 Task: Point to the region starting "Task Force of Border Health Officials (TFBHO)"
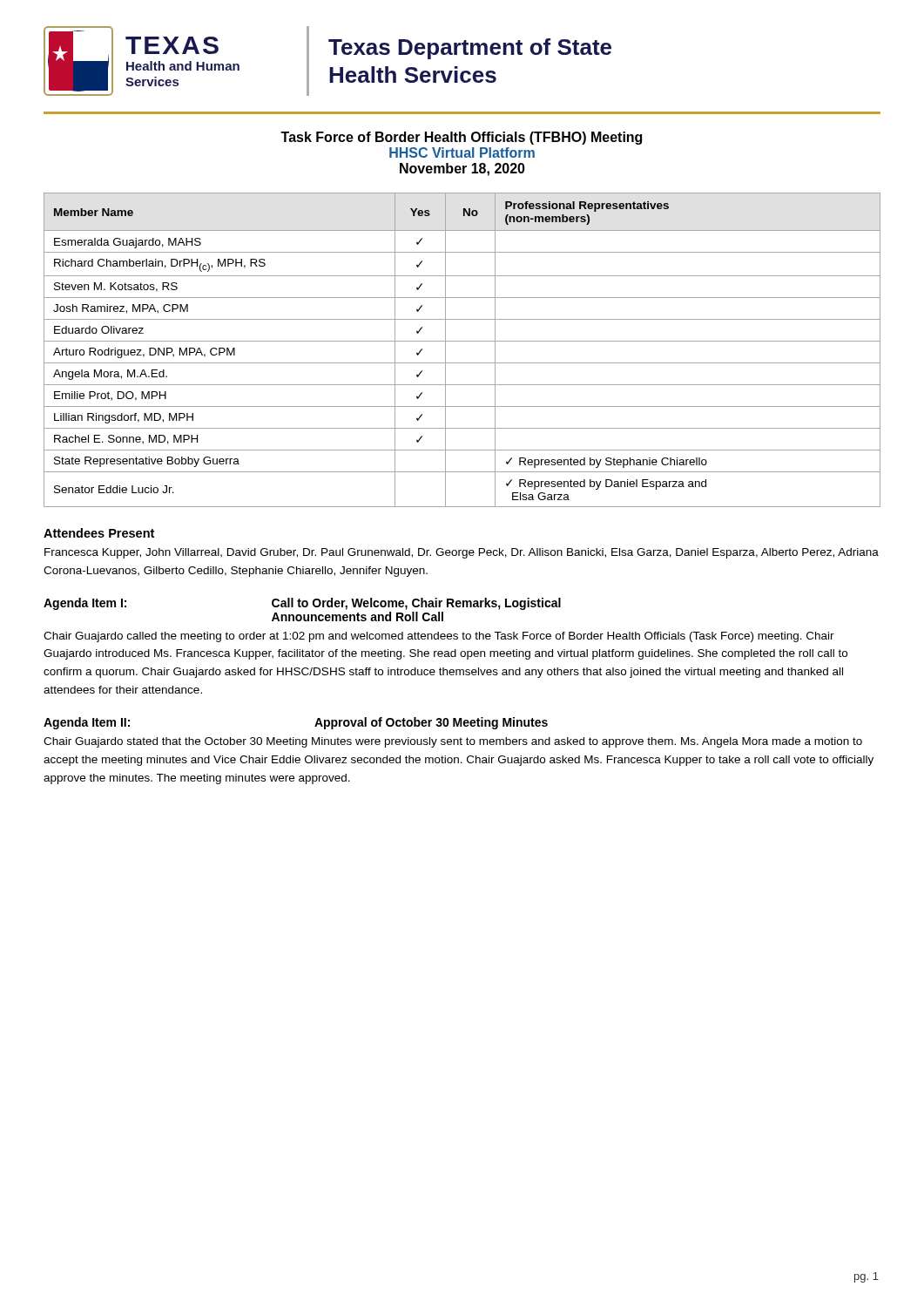tap(462, 153)
